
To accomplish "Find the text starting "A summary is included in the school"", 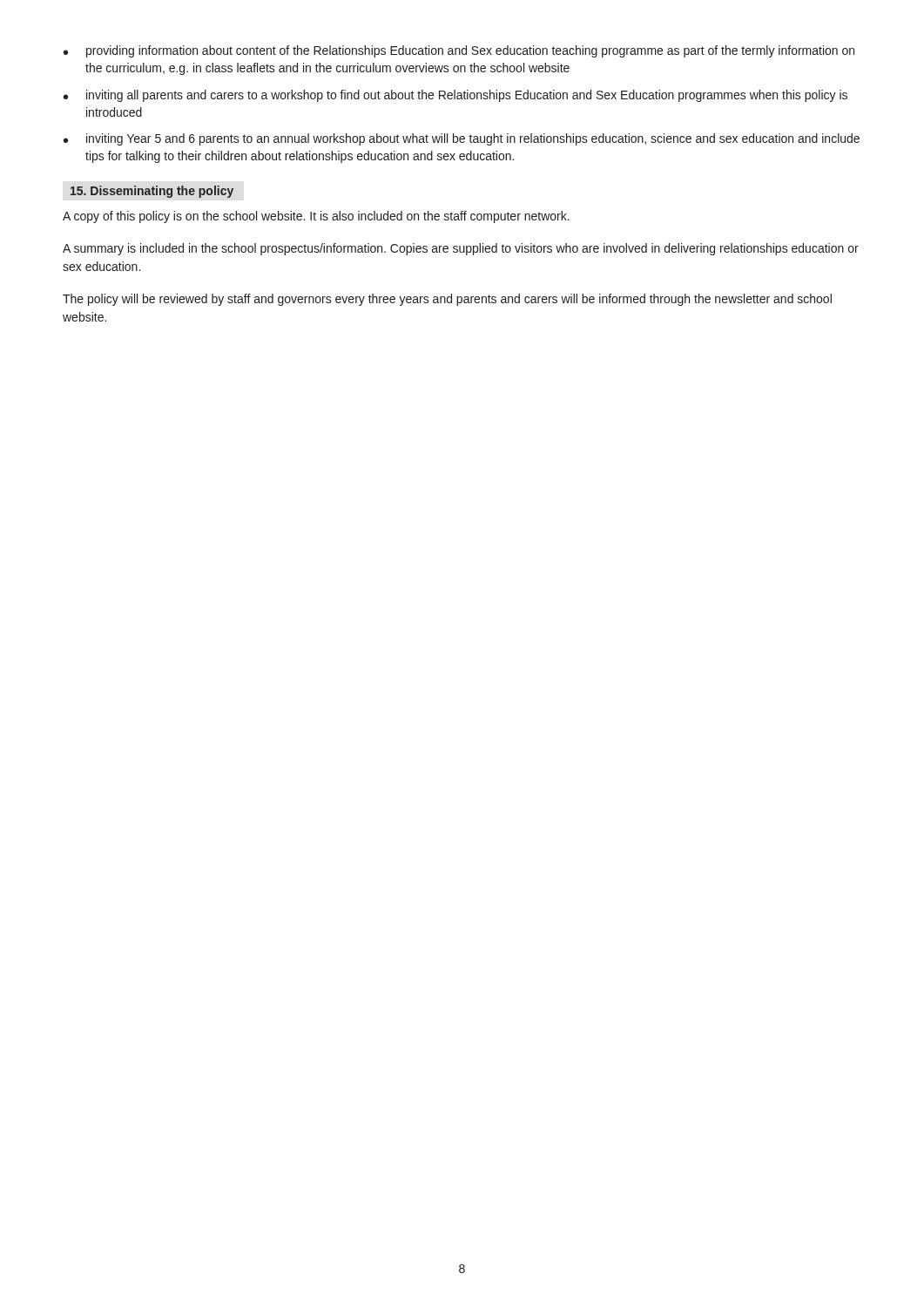I will tap(461, 257).
